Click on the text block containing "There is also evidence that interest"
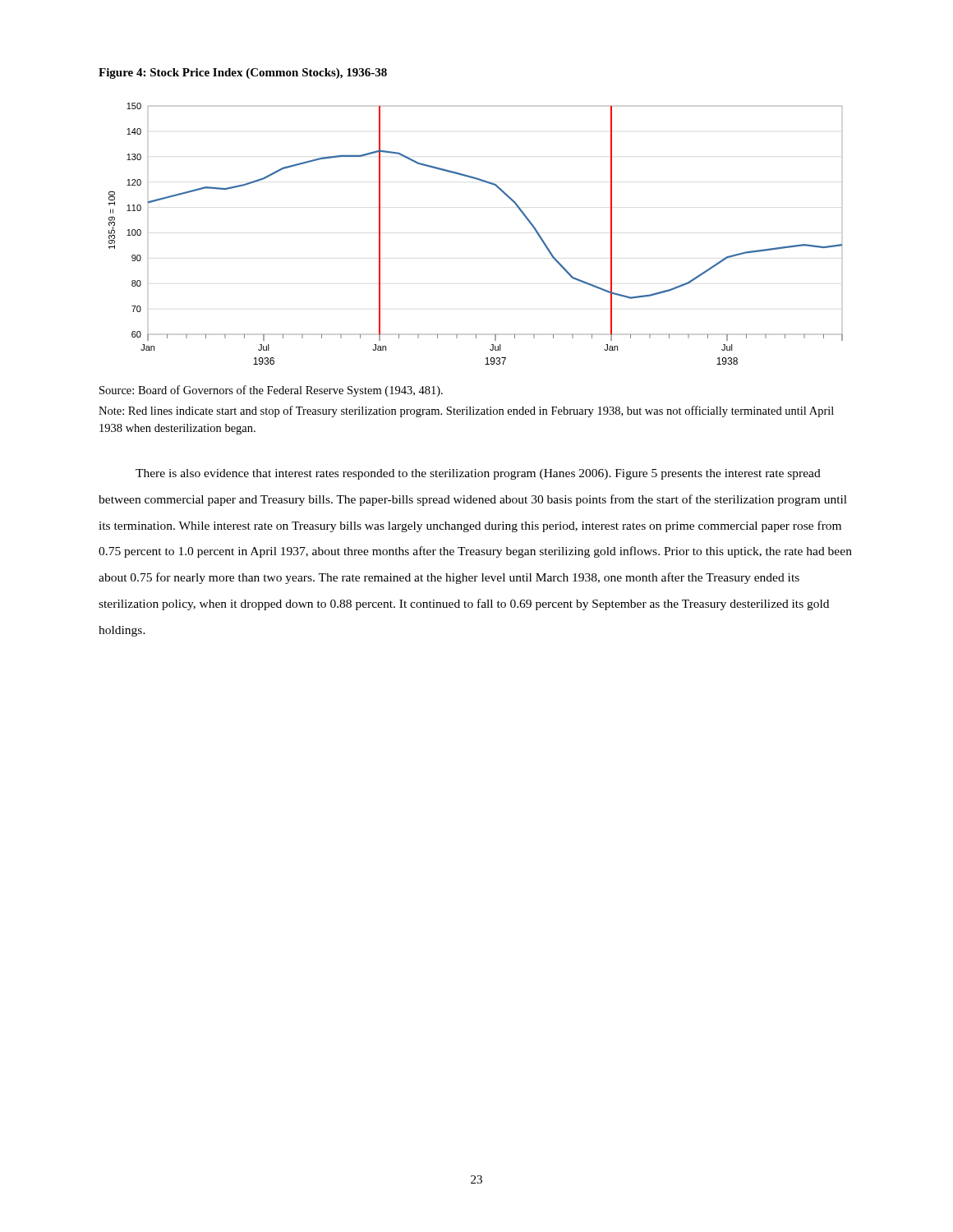953x1232 pixels. (x=475, y=551)
